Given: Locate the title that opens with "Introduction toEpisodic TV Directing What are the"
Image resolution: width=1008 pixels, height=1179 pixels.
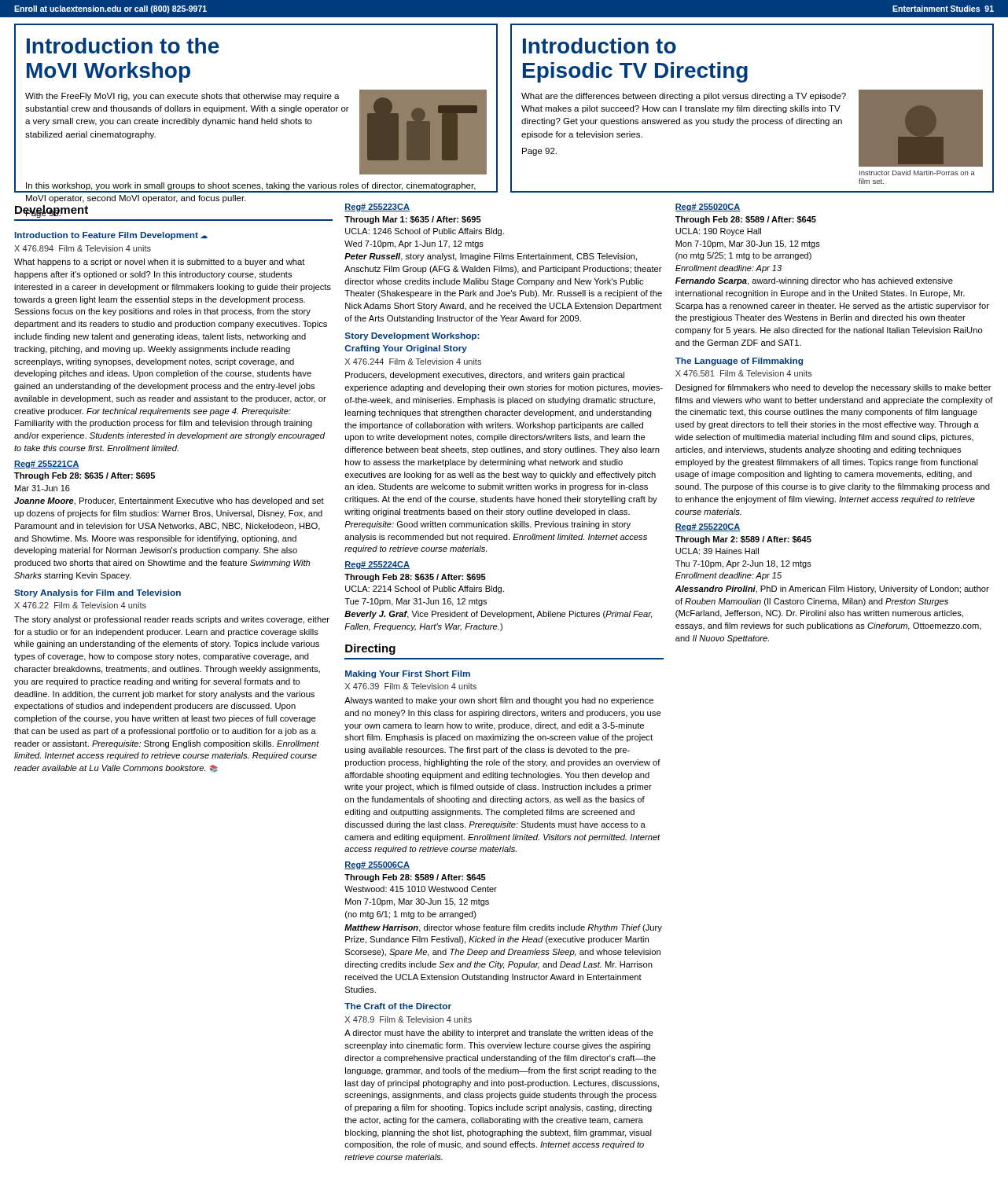Looking at the screenshot, I should click(752, 110).
